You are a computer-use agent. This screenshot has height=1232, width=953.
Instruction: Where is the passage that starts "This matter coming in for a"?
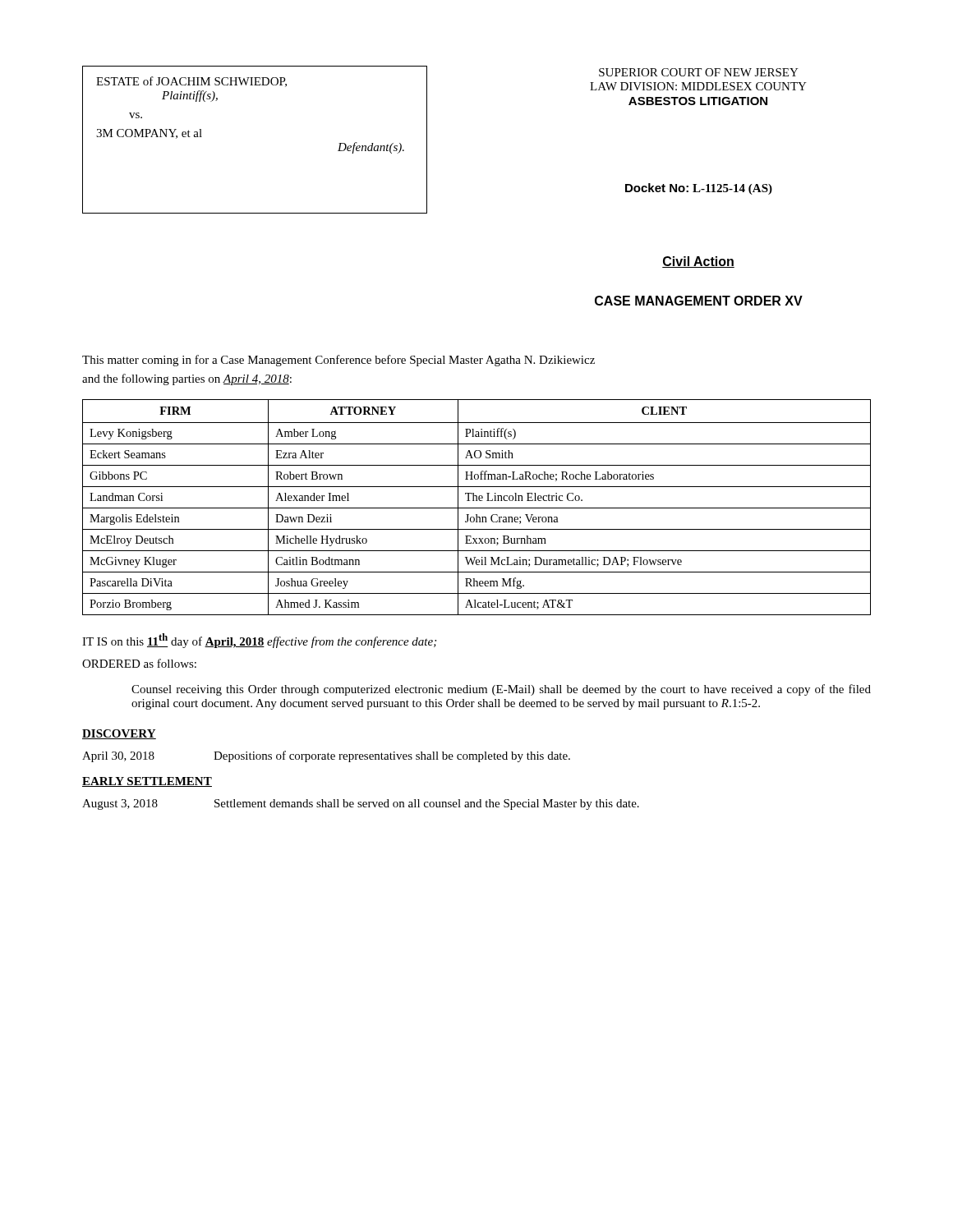click(339, 360)
